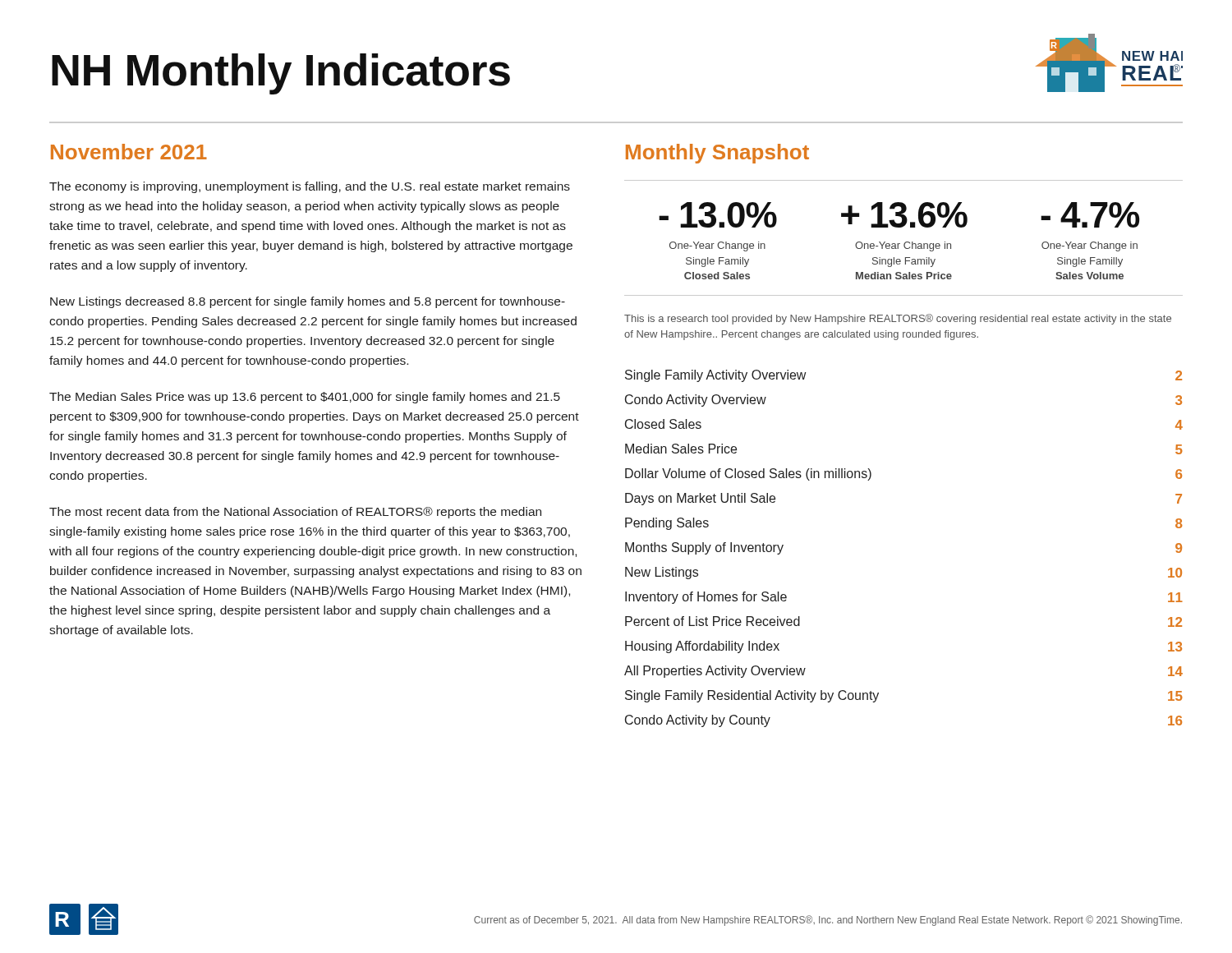
Task: Point to the block starting "Condo Activity by County16"
Action: (x=703, y=721)
